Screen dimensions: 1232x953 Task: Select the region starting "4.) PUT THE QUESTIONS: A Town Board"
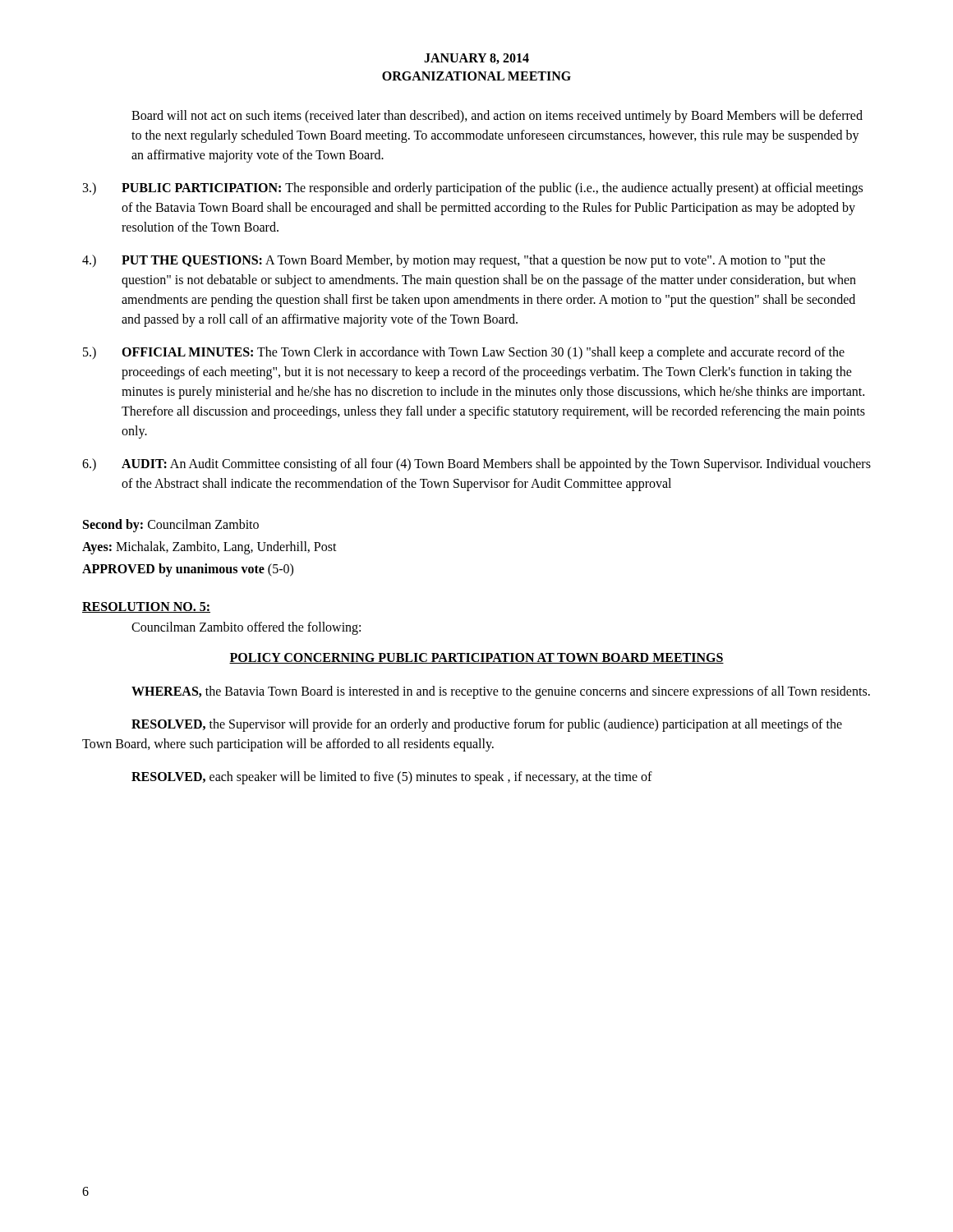pyautogui.click(x=476, y=290)
